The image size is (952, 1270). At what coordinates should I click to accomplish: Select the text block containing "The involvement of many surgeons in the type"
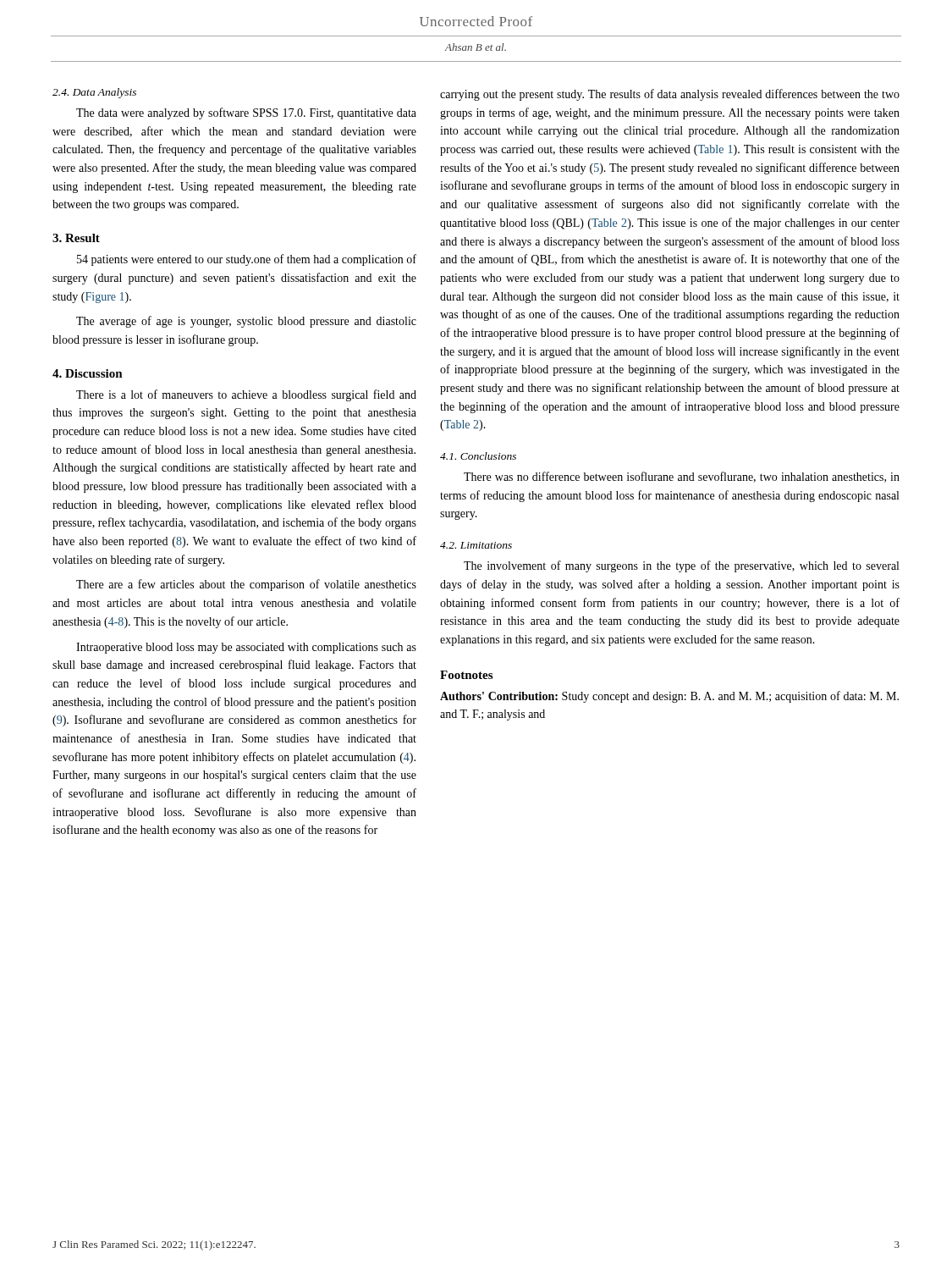670,603
